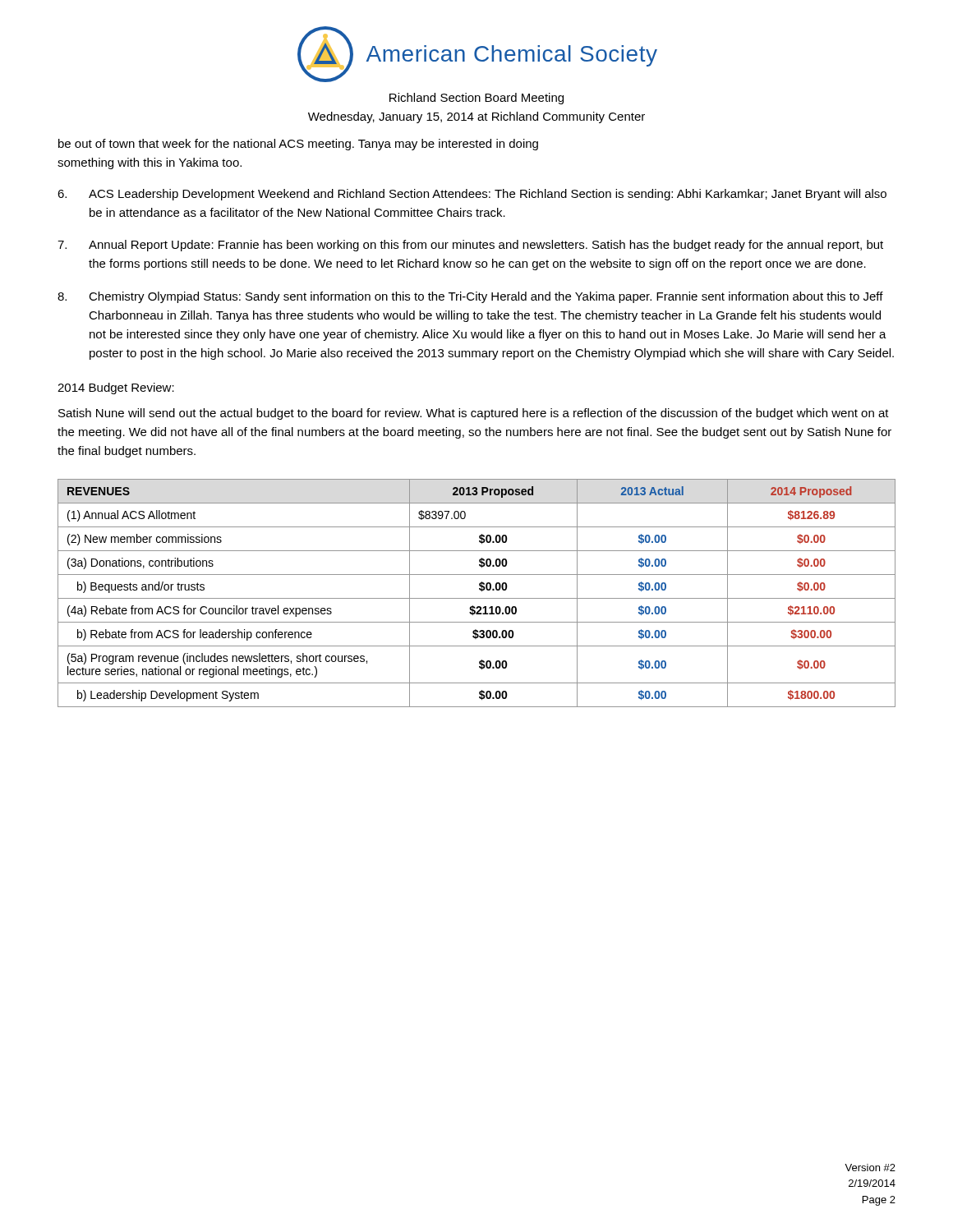Screen dimensions: 1232x953
Task: Point to the passage starting "7. Annual Report"
Action: pos(476,254)
